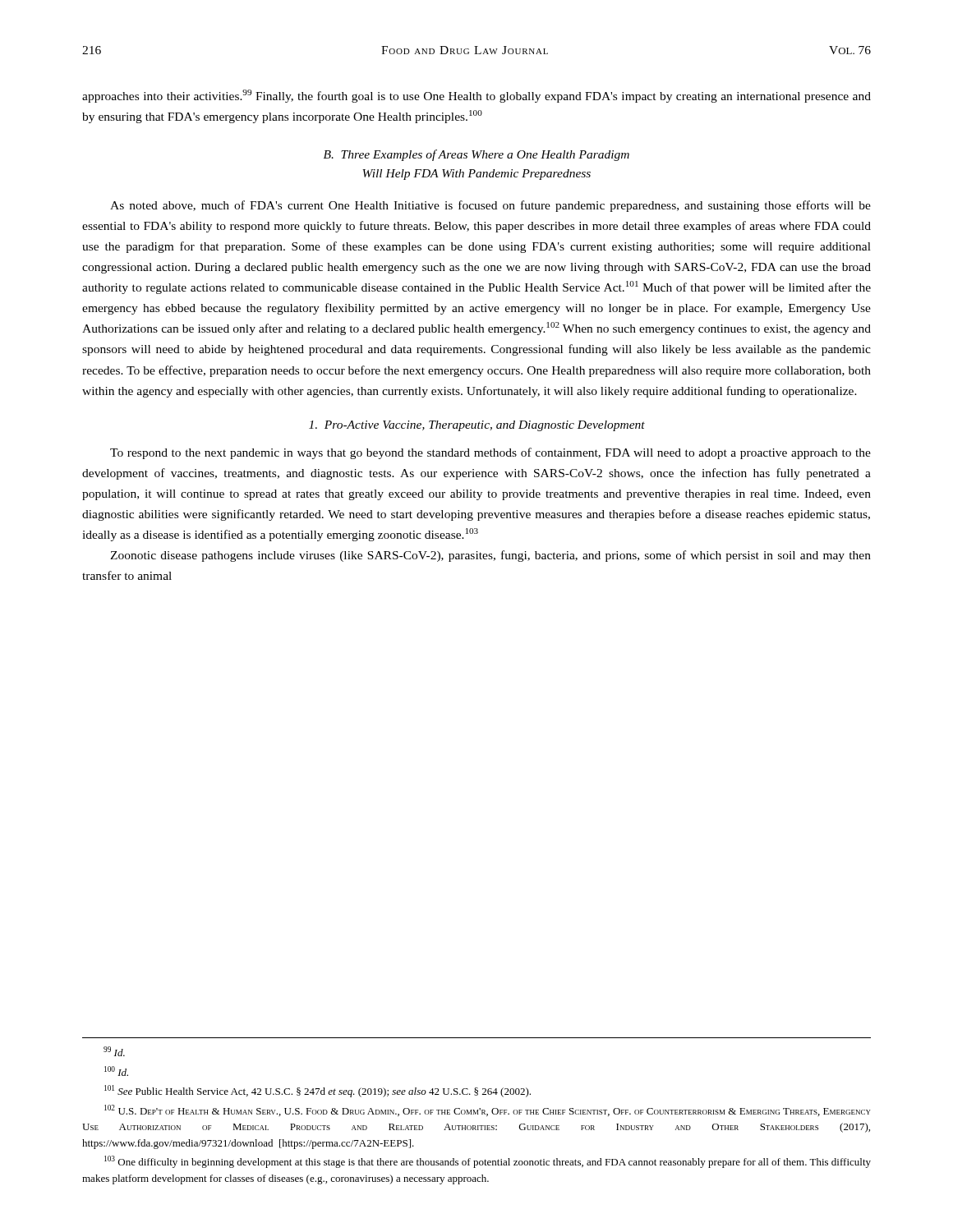Find the block starting "To respond to"
Screen dimensions: 1232x953
point(476,514)
